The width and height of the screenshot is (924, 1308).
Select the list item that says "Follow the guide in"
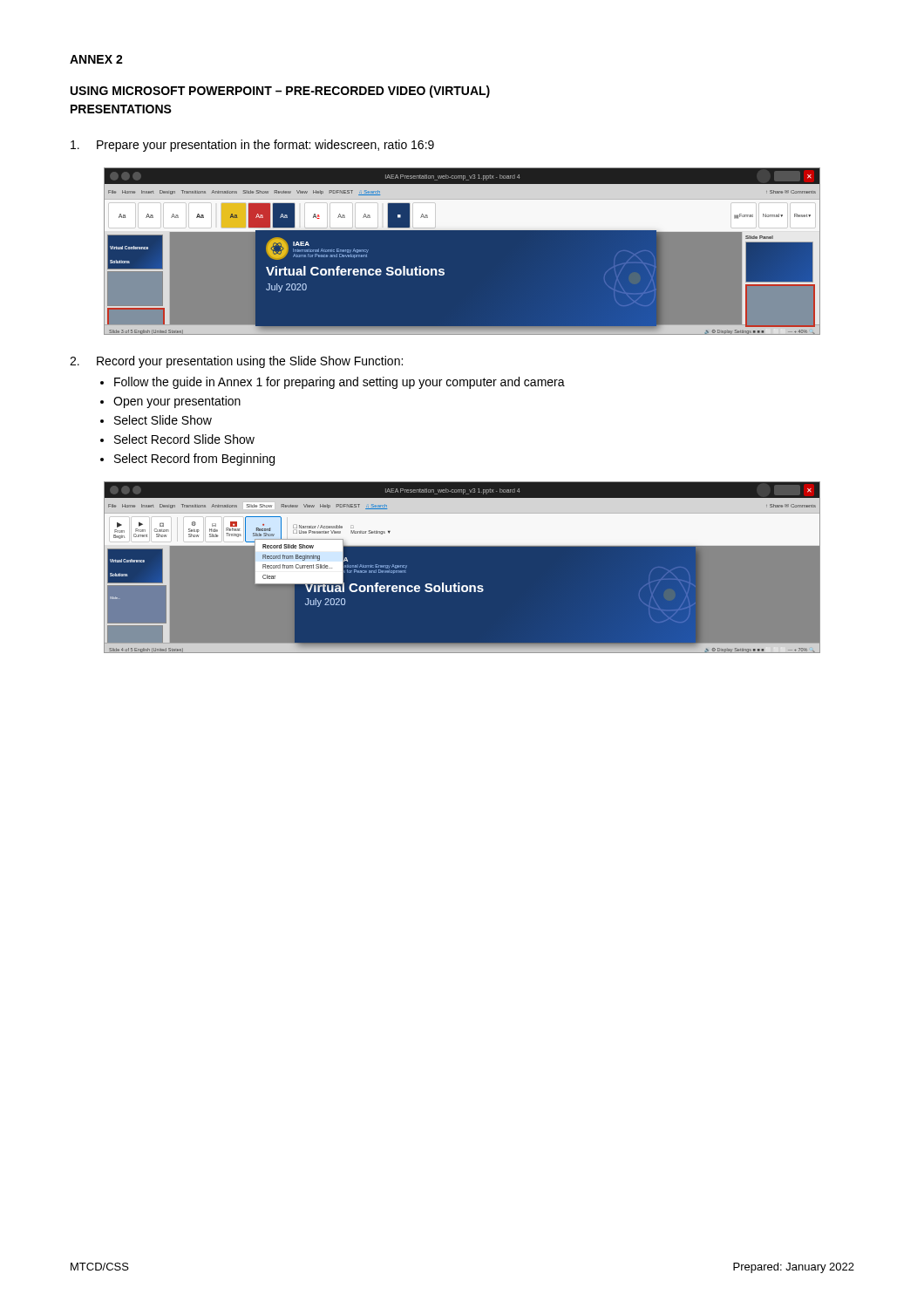coord(484,382)
